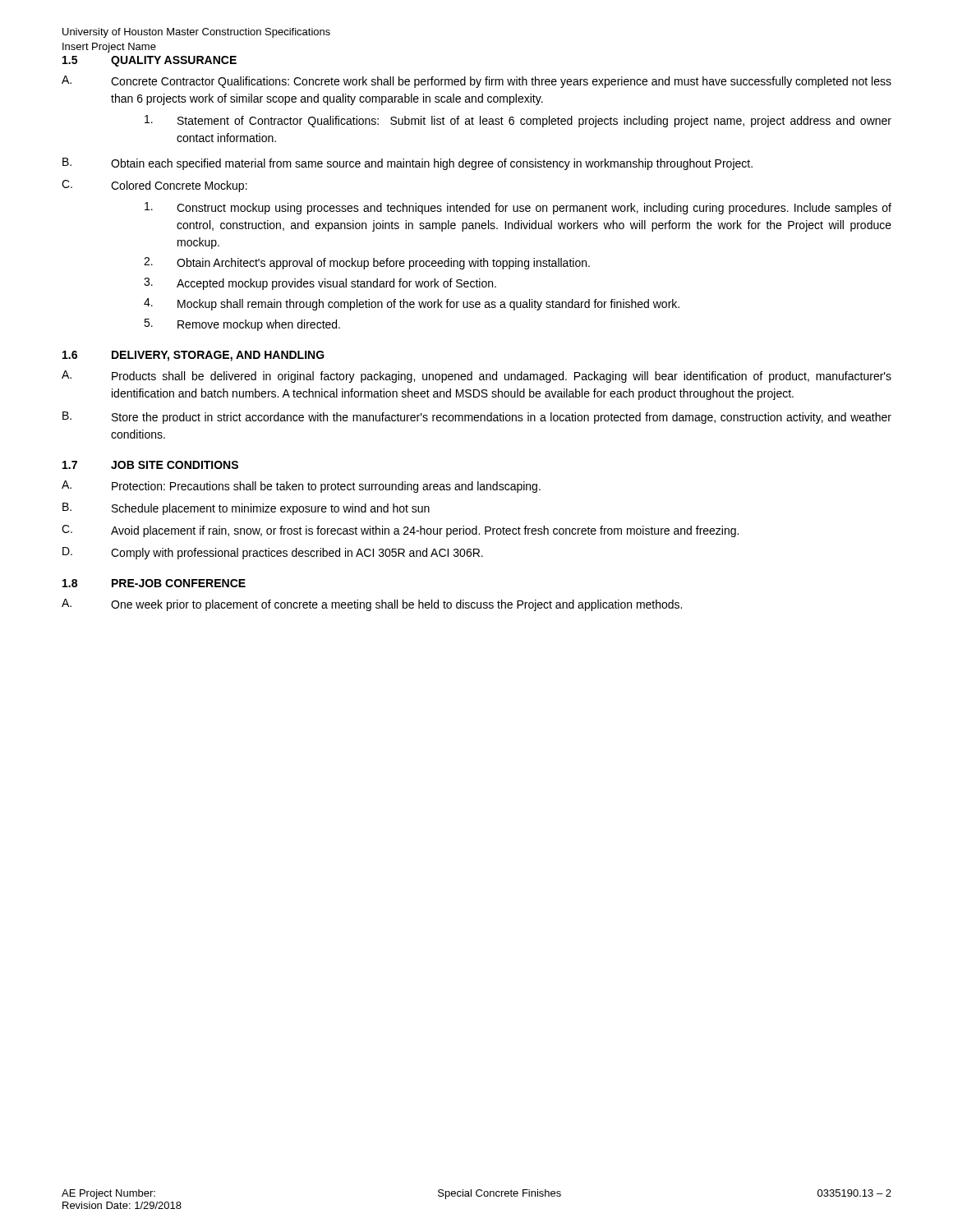This screenshot has height=1232, width=953.
Task: Select the list item that says "Statement of Contractor Qualifications: Submit list of at"
Action: point(518,130)
